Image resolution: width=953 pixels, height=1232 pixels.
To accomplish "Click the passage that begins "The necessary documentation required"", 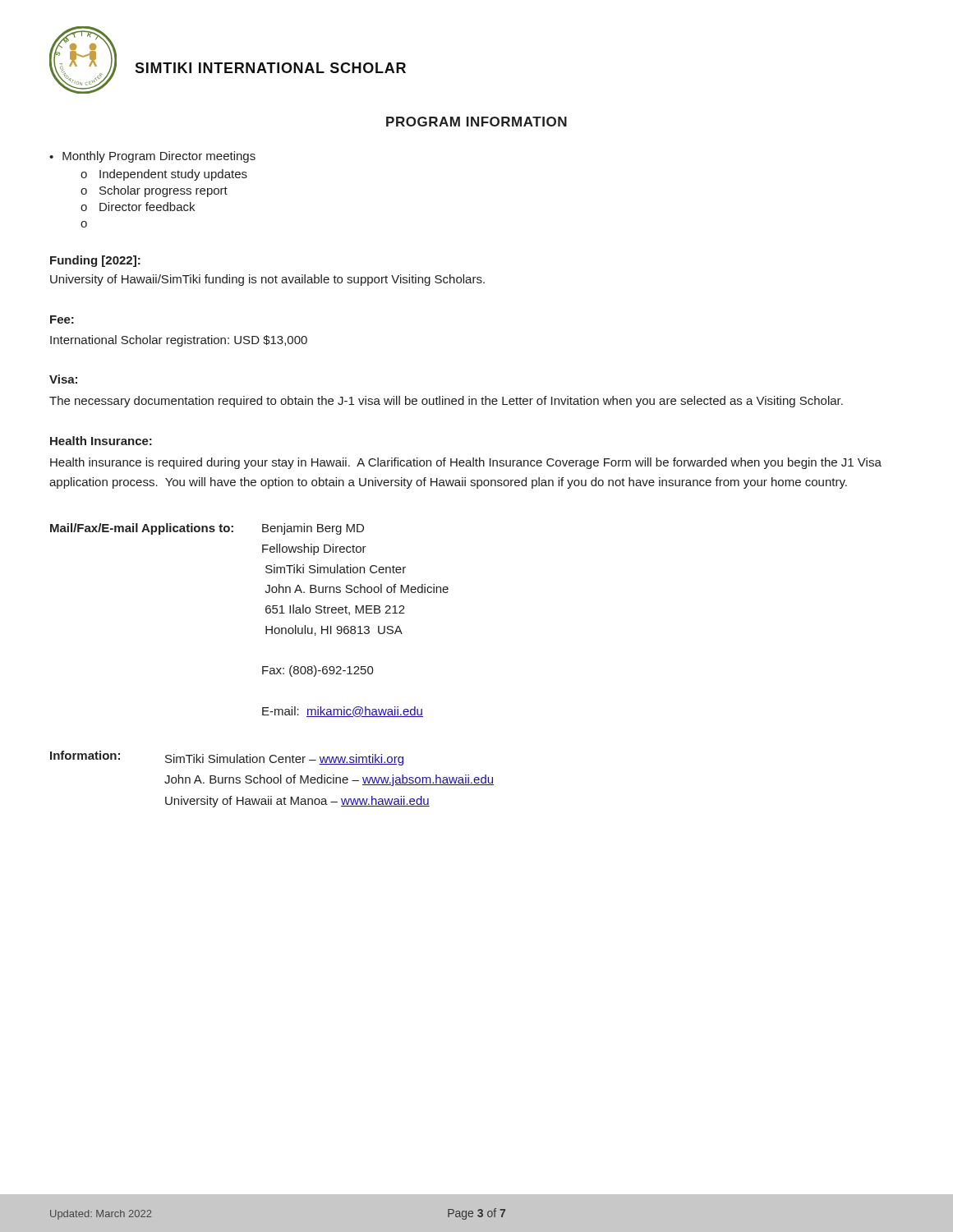I will [446, 400].
